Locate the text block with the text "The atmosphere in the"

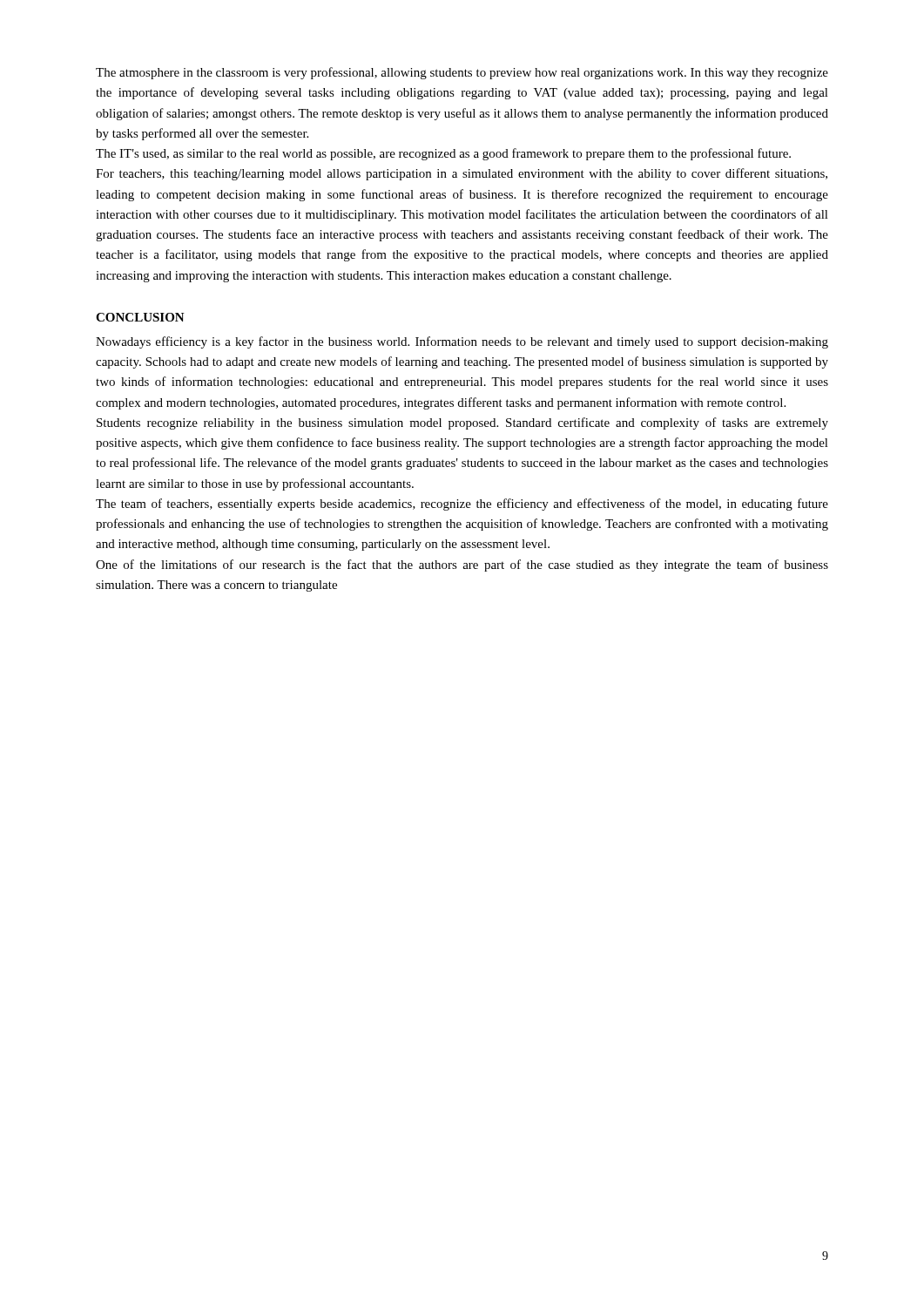[462, 103]
